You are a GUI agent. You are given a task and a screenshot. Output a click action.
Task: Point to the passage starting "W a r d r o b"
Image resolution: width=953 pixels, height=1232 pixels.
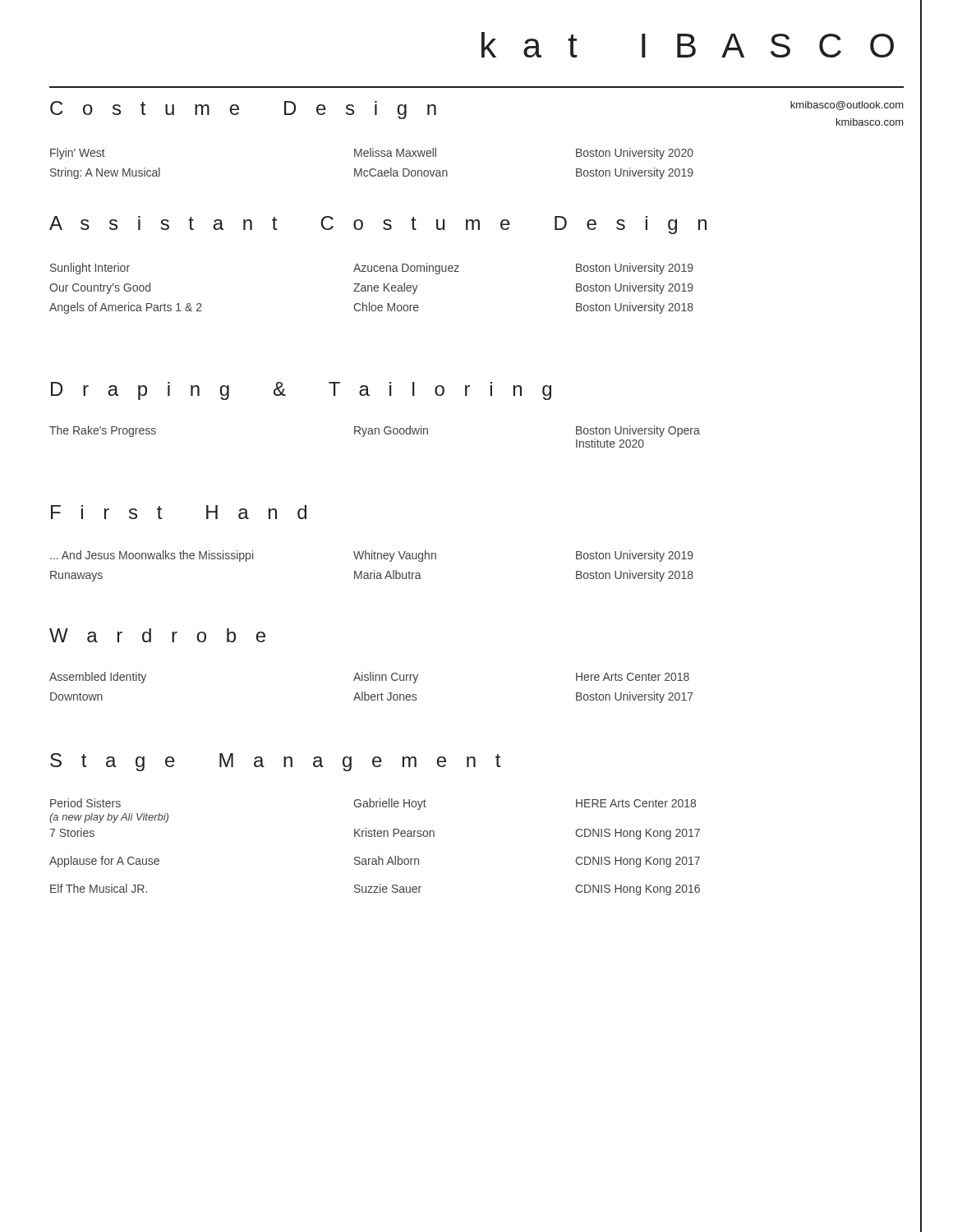(161, 635)
